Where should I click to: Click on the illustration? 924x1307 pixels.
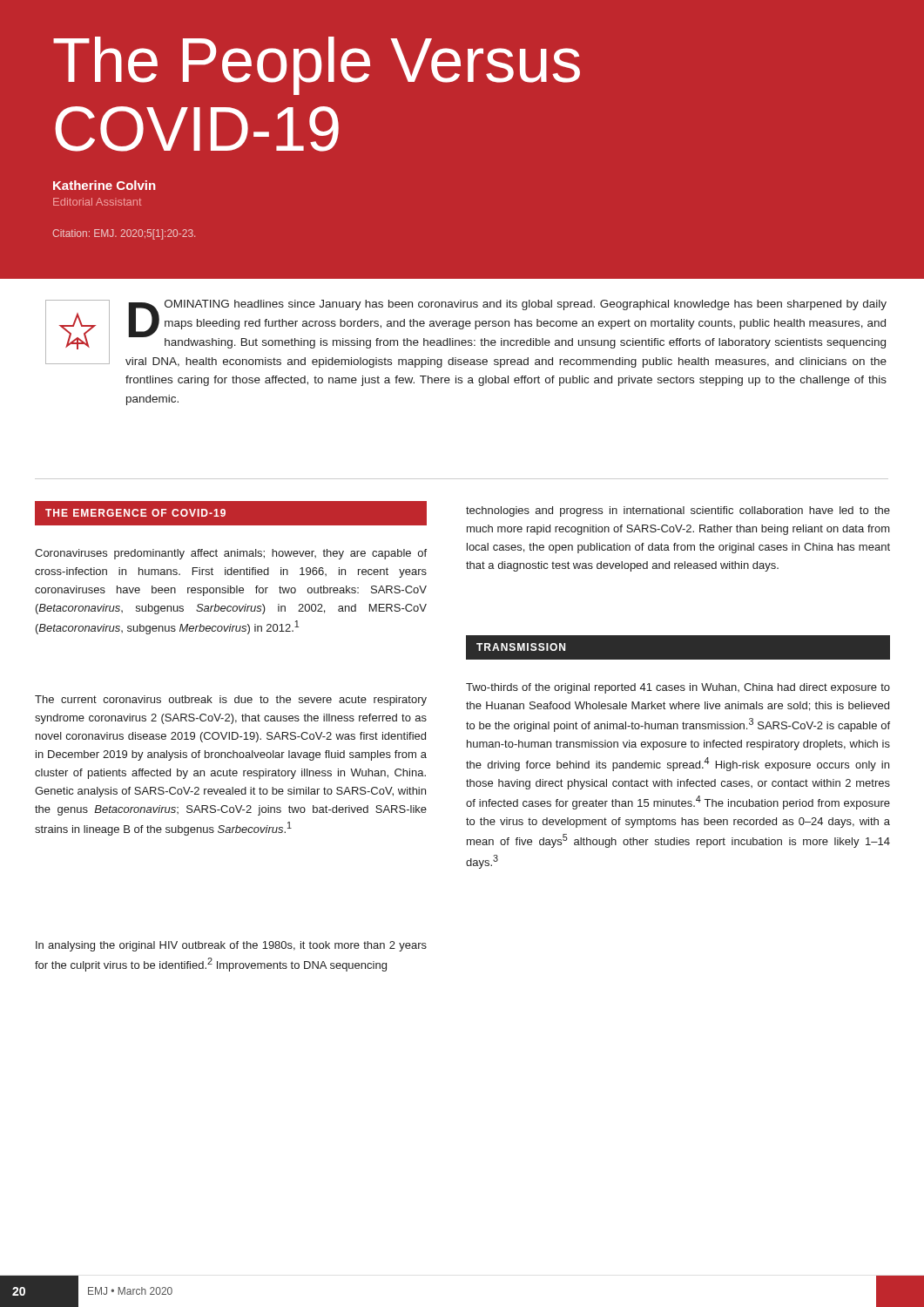[78, 332]
